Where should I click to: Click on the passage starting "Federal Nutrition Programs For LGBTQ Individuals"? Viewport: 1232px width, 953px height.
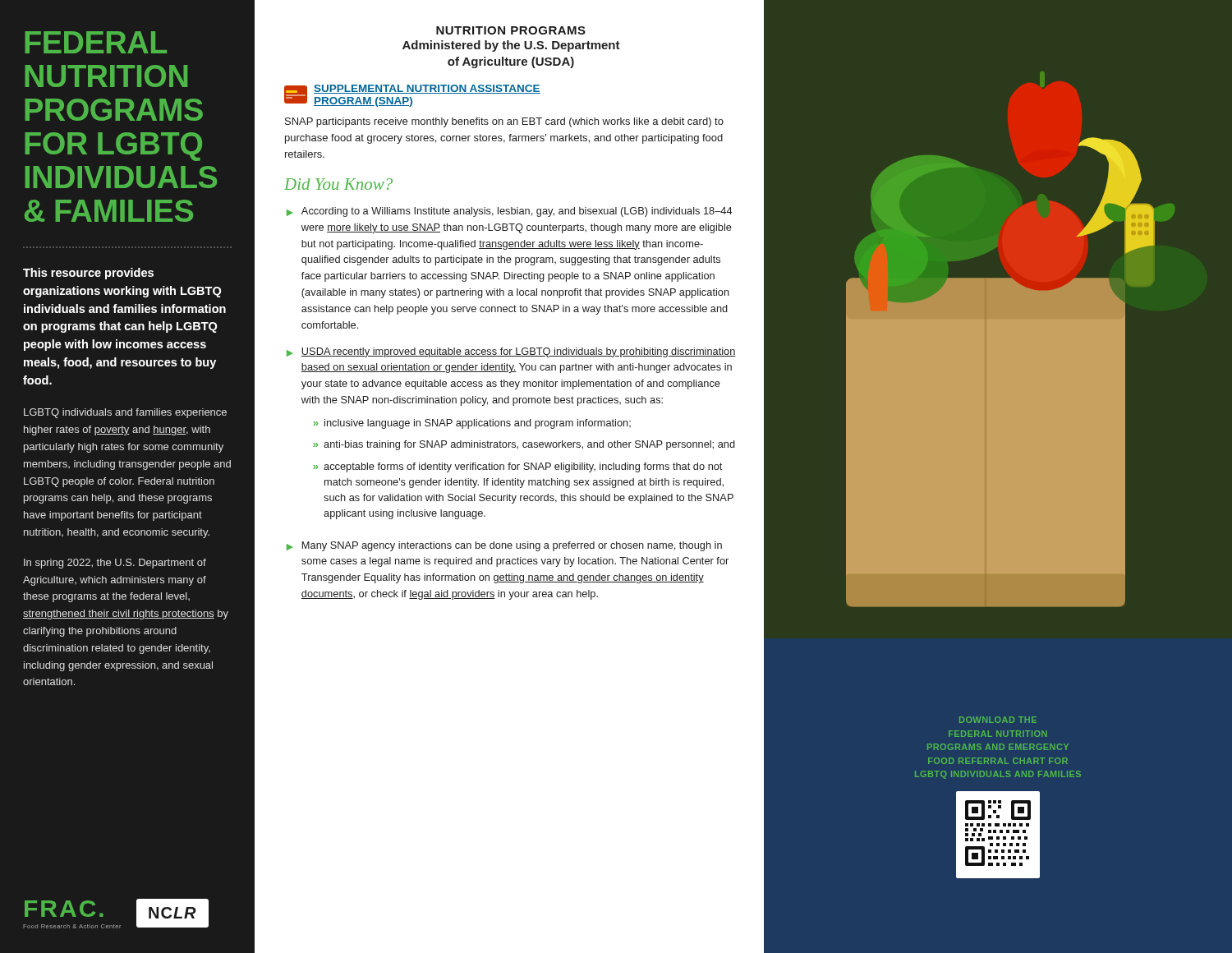click(x=120, y=127)
